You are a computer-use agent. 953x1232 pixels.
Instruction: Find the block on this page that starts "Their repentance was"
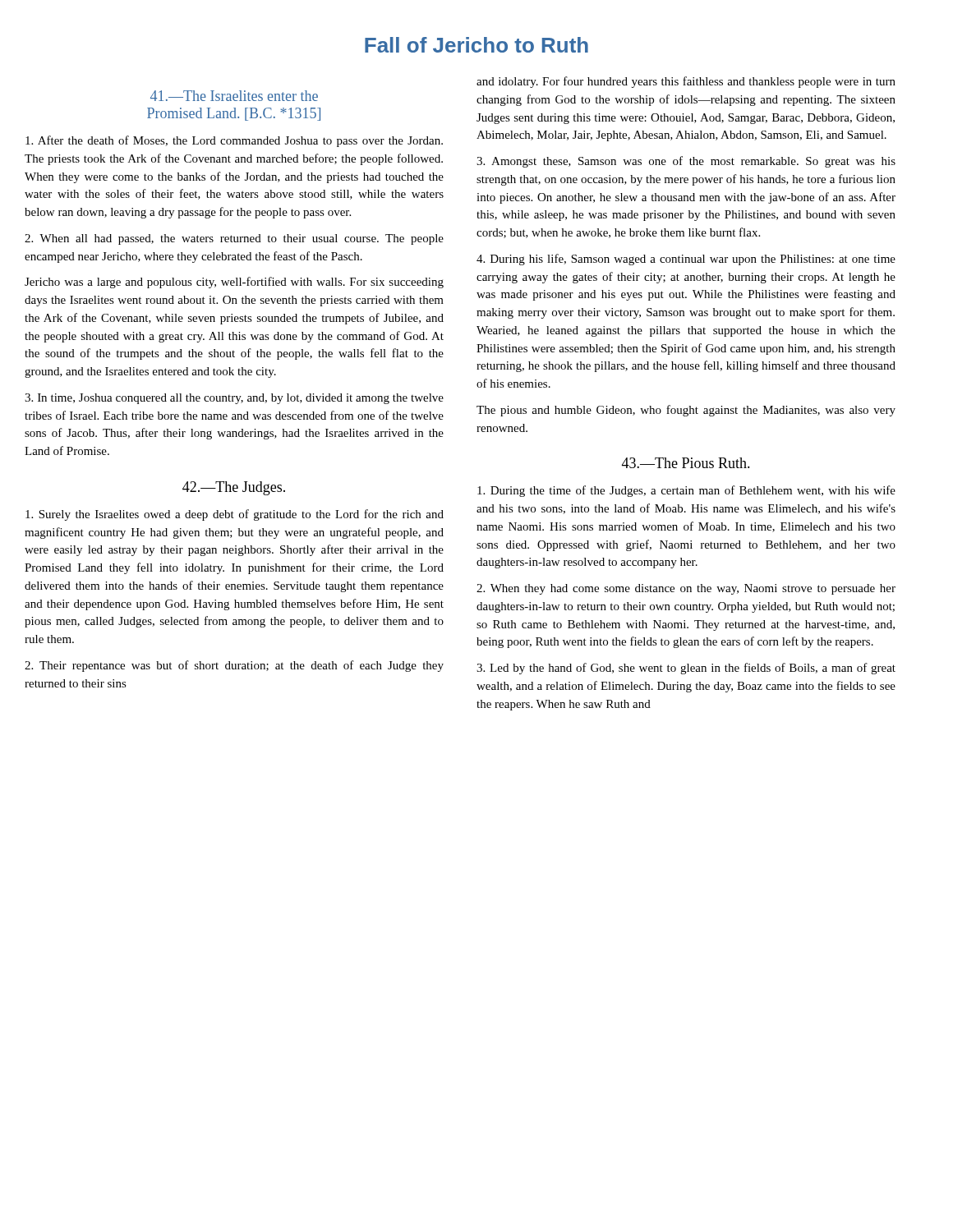[x=234, y=674]
